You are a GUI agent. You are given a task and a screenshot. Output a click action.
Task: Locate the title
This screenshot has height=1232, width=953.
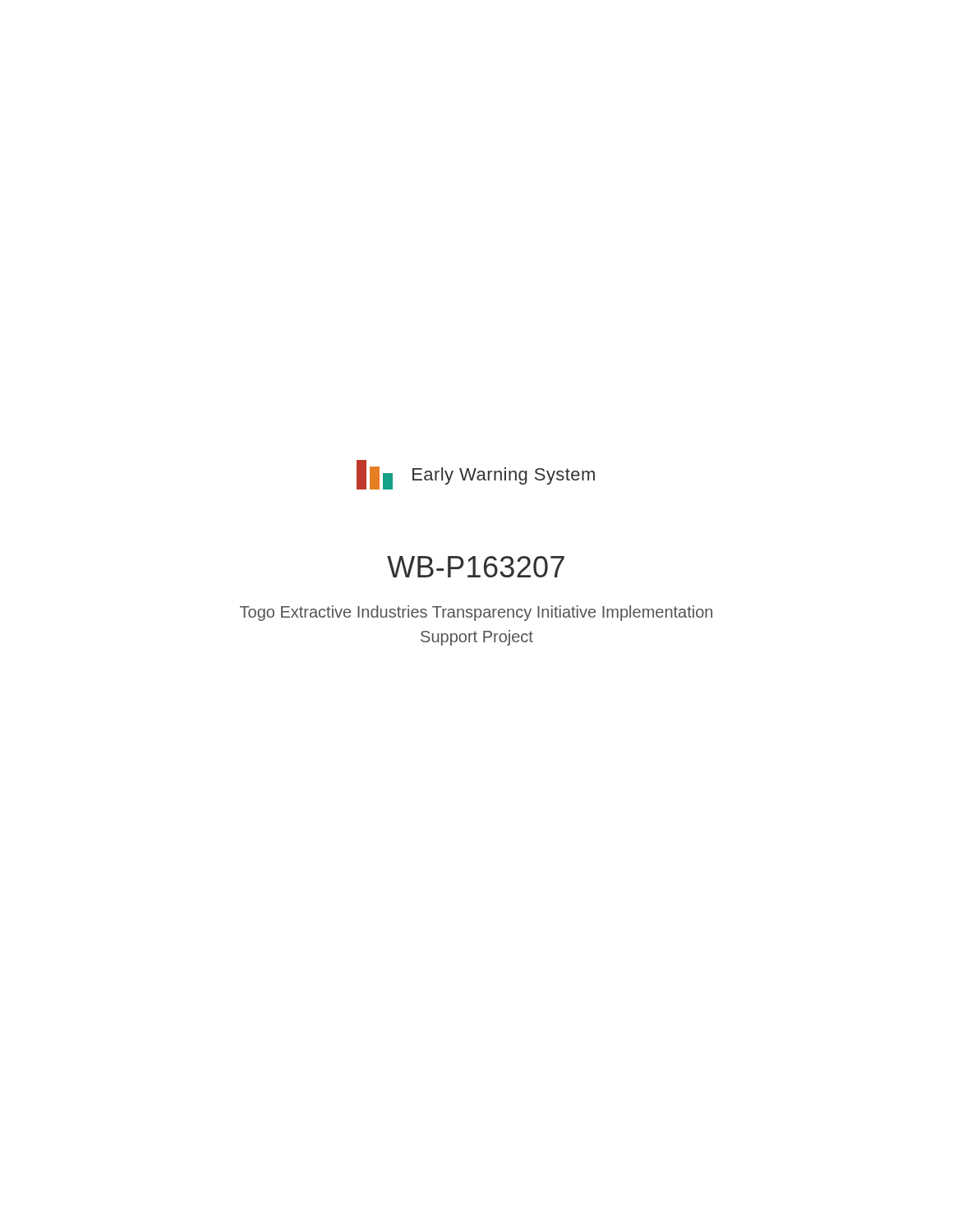click(x=476, y=567)
